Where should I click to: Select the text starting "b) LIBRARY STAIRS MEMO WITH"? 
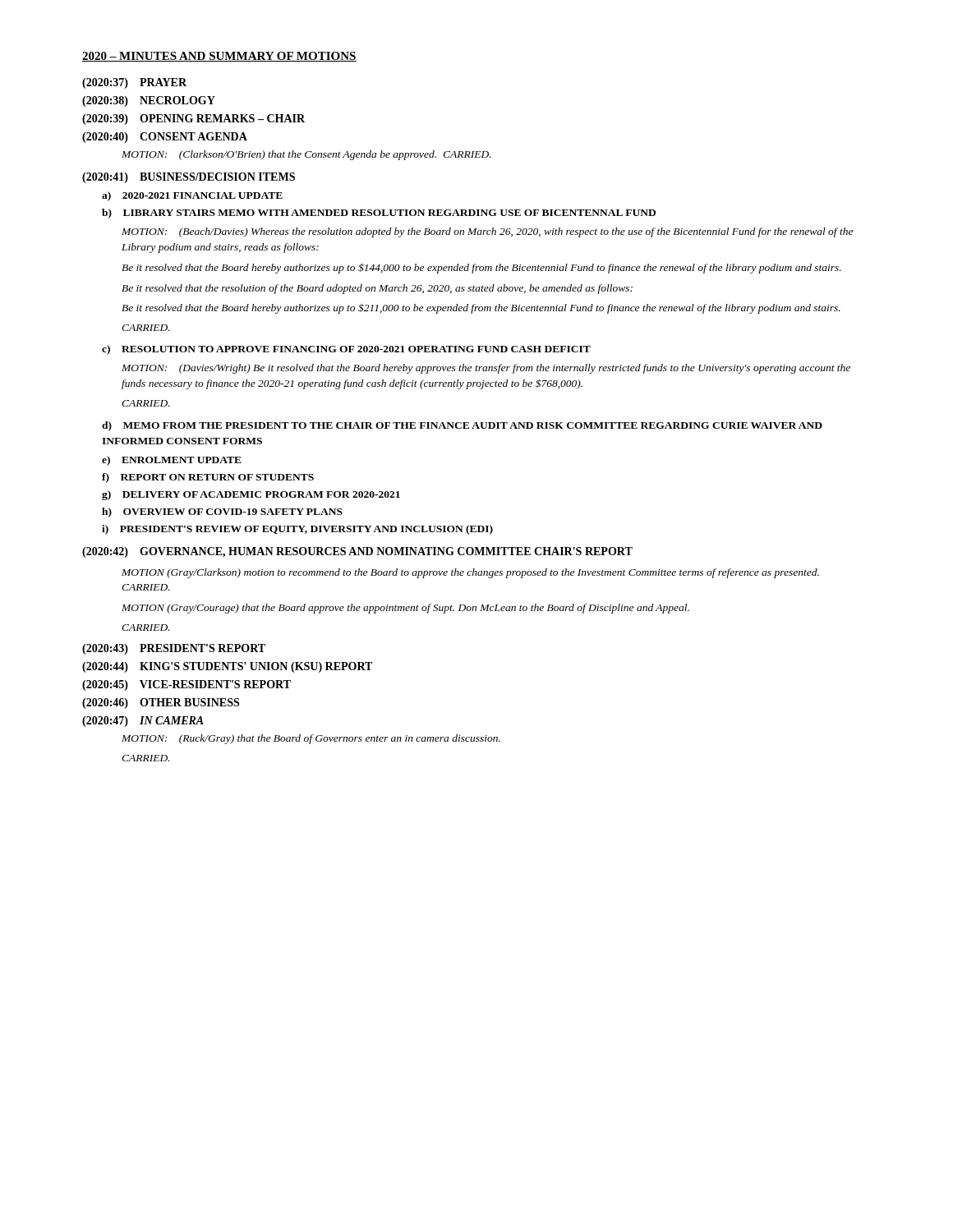[379, 212]
